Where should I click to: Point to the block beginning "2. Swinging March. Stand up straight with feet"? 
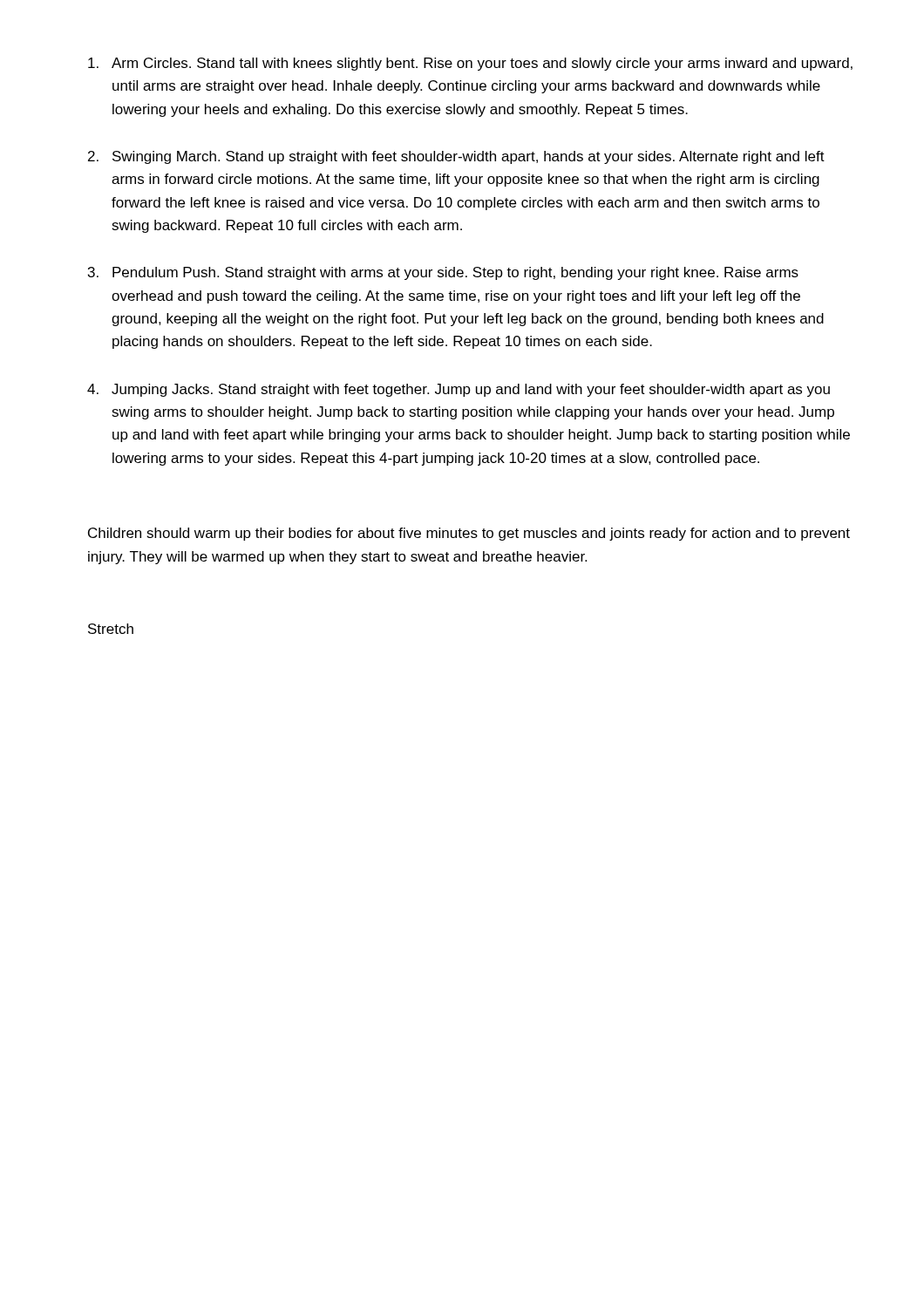471,192
